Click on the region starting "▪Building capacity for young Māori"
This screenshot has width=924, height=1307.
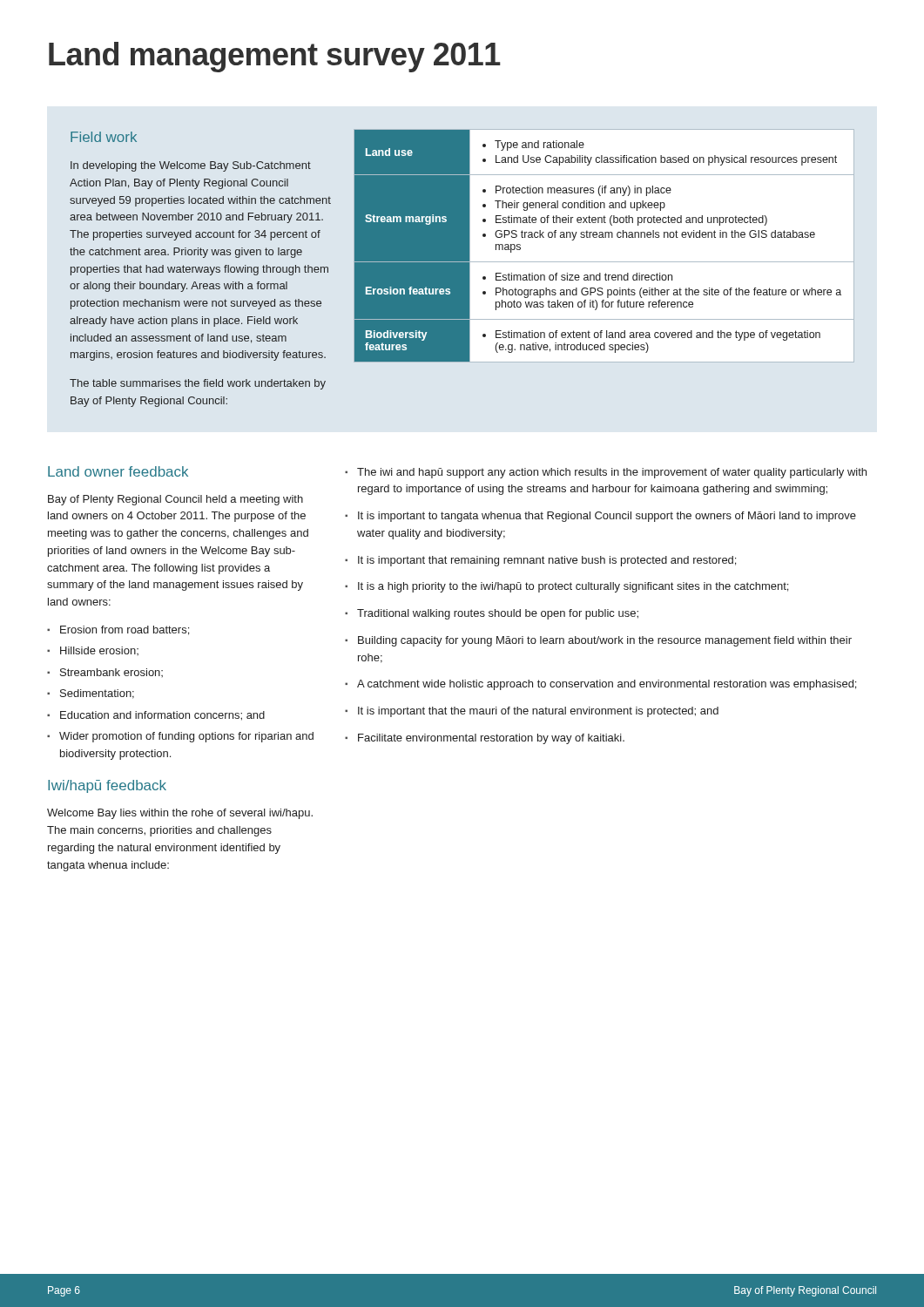click(x=611, y=649)
